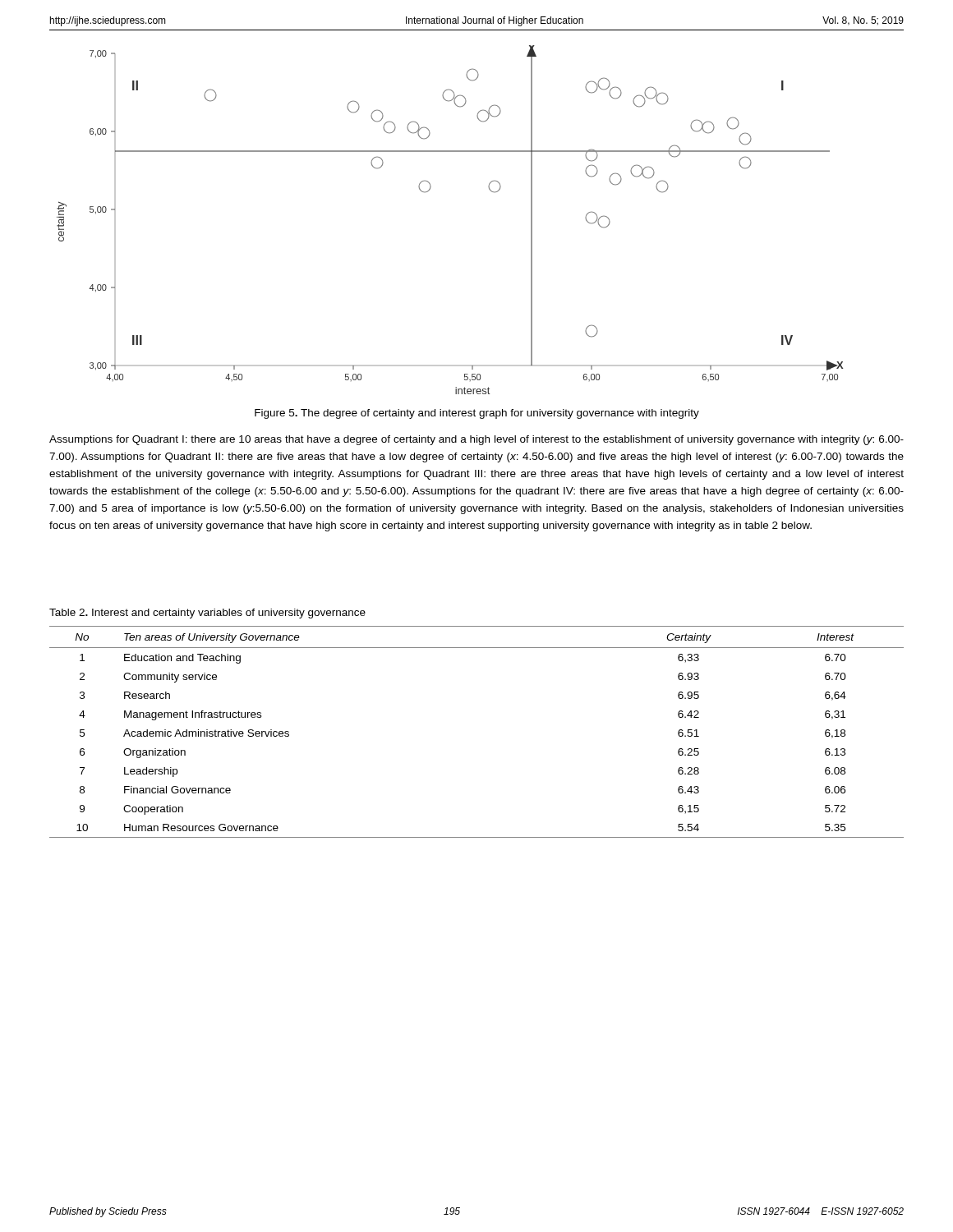Locate the text starting "Figure 5. The degree of certainty and"
This screenshot has height=1232, width=953.
coord(476,413)
